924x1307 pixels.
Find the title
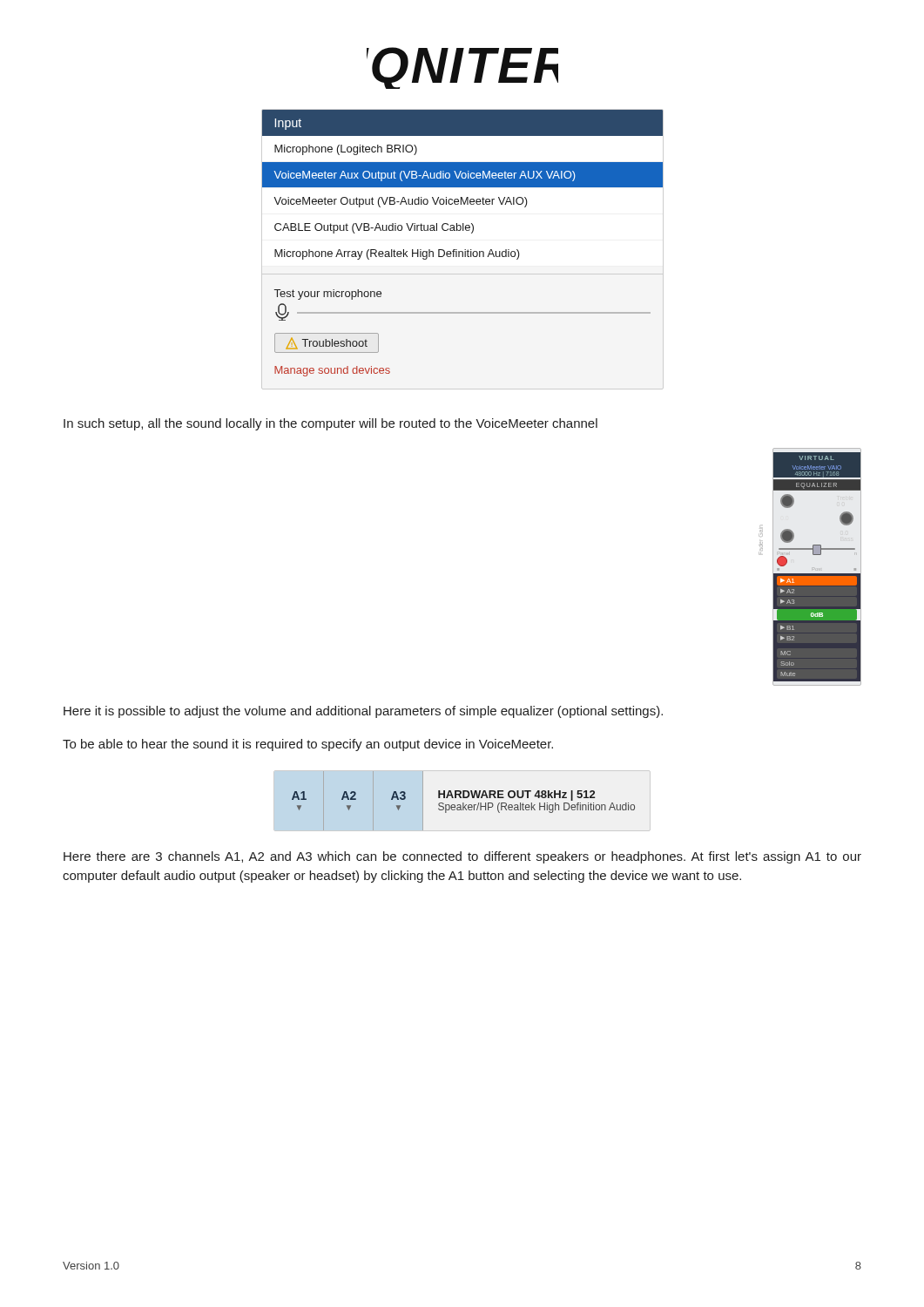[x=462, y=64]
